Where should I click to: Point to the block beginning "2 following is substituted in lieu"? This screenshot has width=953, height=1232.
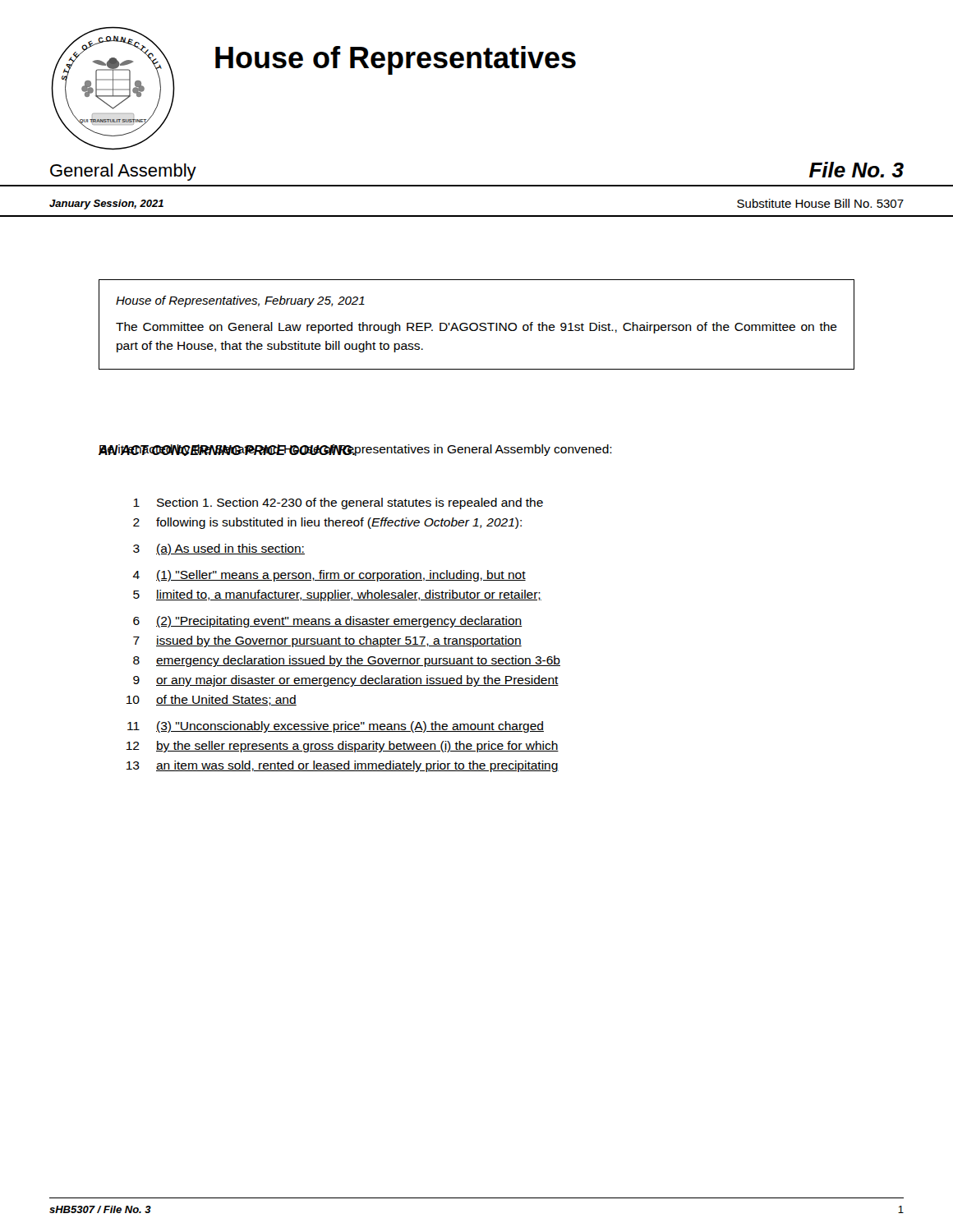[476, 522]
